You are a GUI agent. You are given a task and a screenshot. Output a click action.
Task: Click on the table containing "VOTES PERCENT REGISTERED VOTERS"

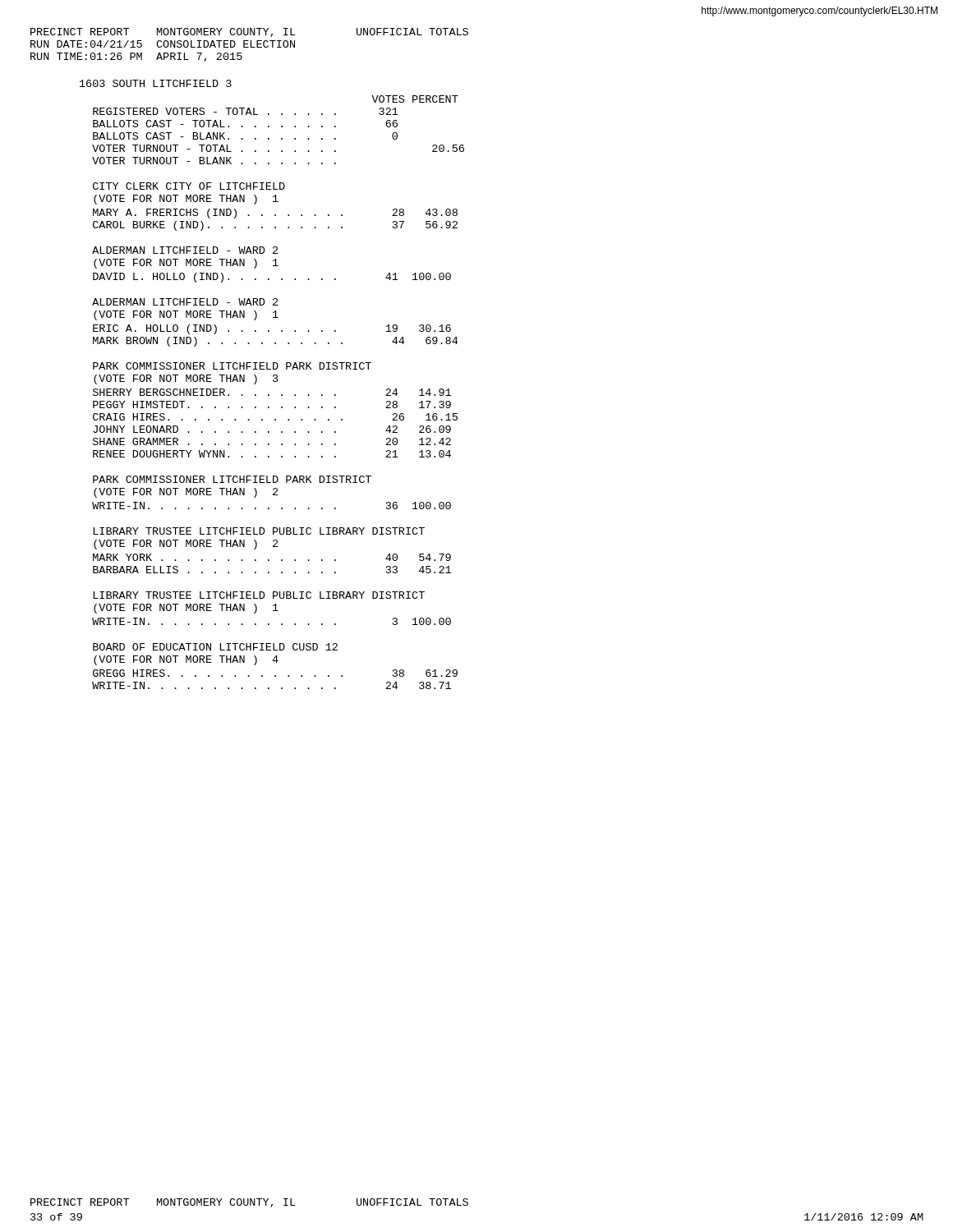pyautogui.click(x=501, y=131)
